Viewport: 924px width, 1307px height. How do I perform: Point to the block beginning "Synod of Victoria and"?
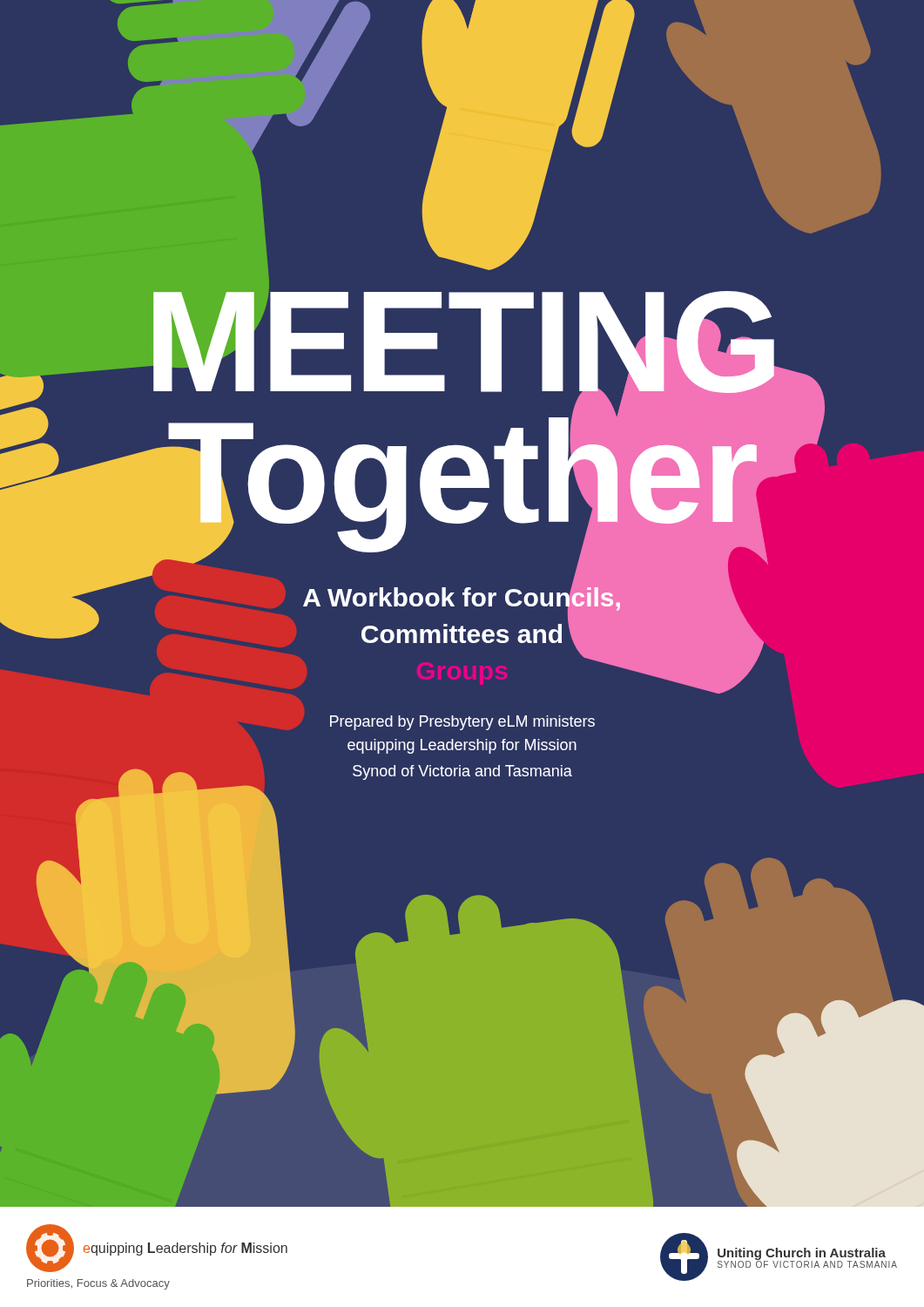pyautogui.click(x=462, y=771)
